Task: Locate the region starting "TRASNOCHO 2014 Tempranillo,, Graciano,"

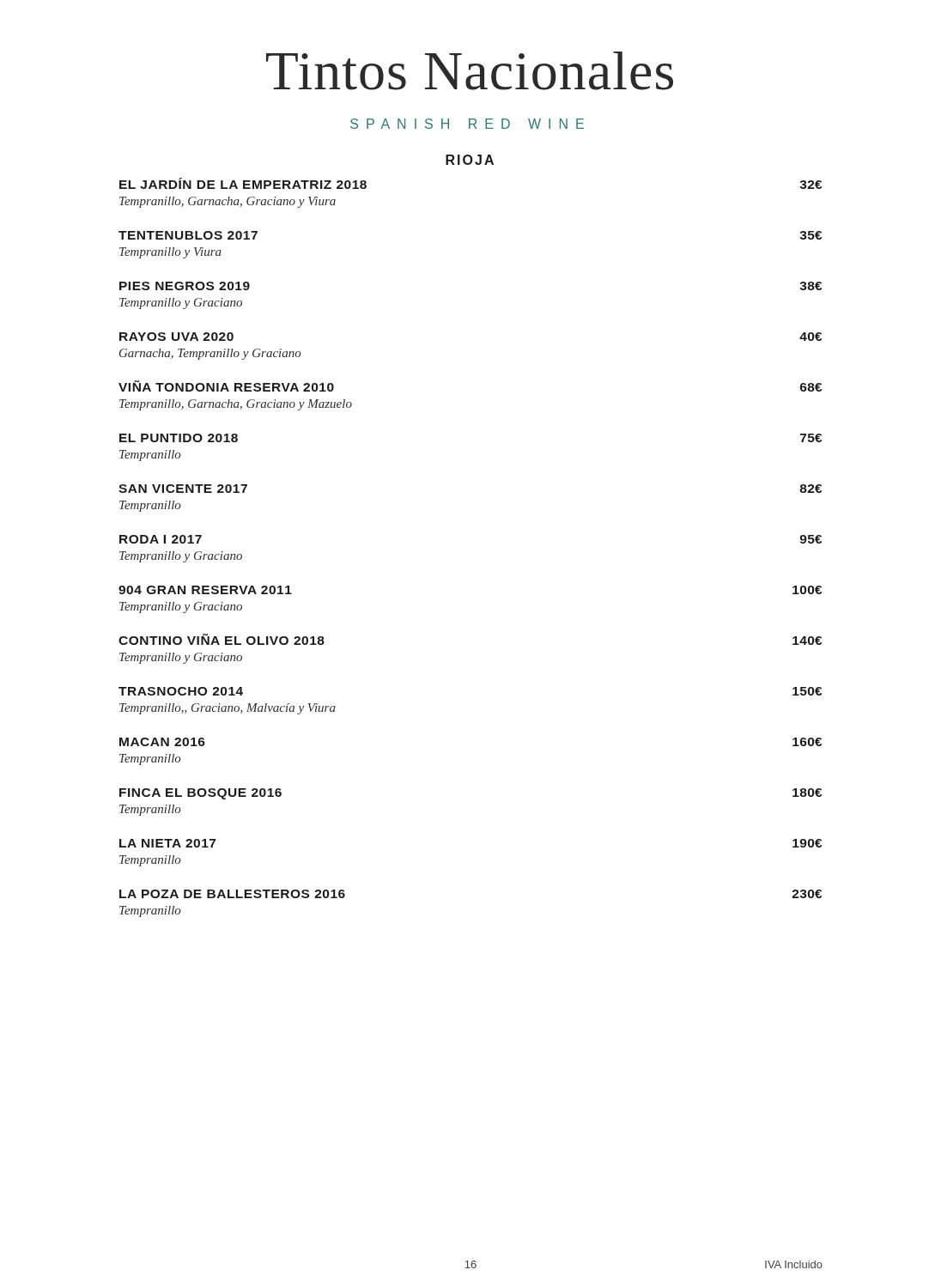Action: point(180,691)
